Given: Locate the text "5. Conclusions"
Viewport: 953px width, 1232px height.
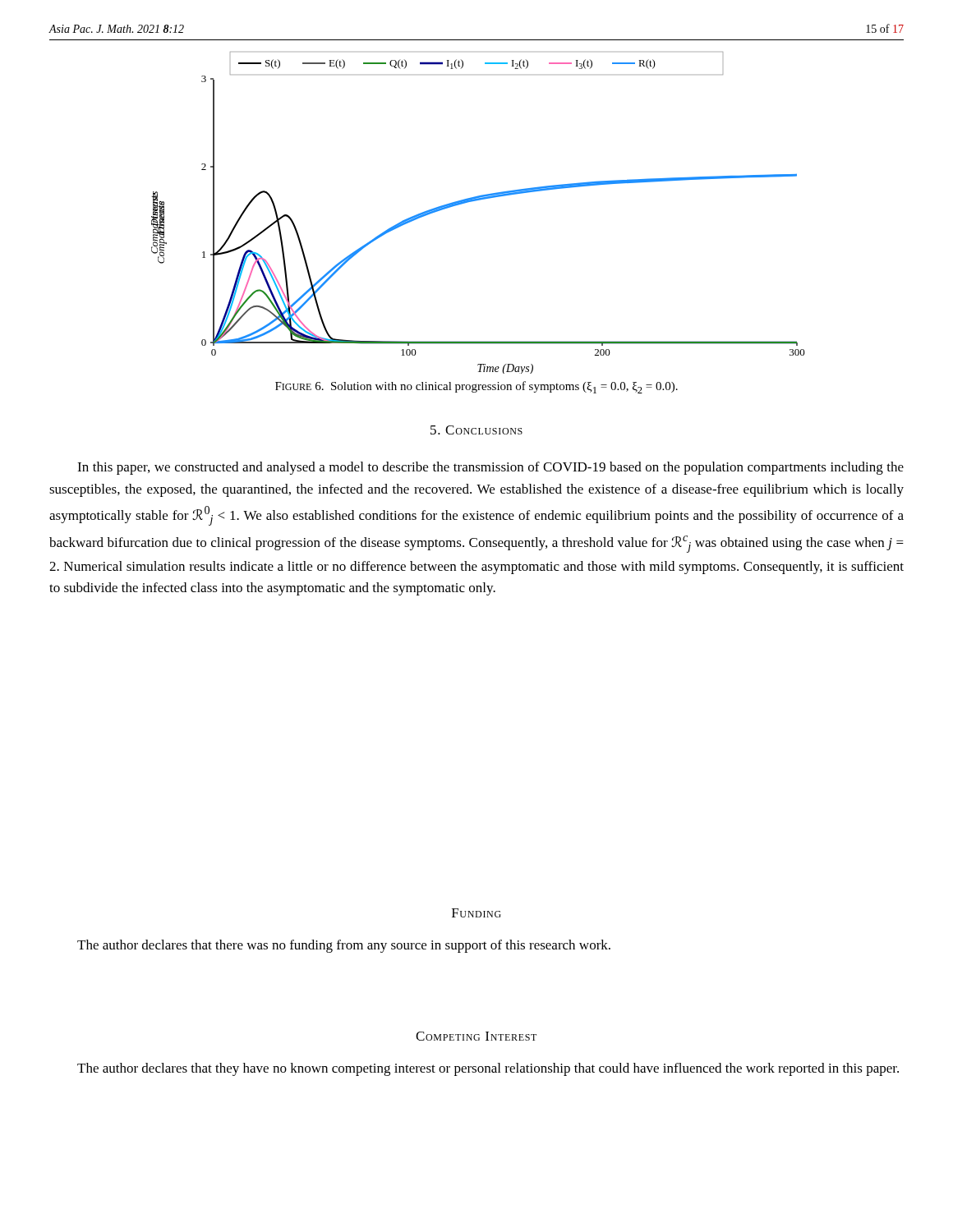Looking at the screenshot, I should tap(476, 430).
